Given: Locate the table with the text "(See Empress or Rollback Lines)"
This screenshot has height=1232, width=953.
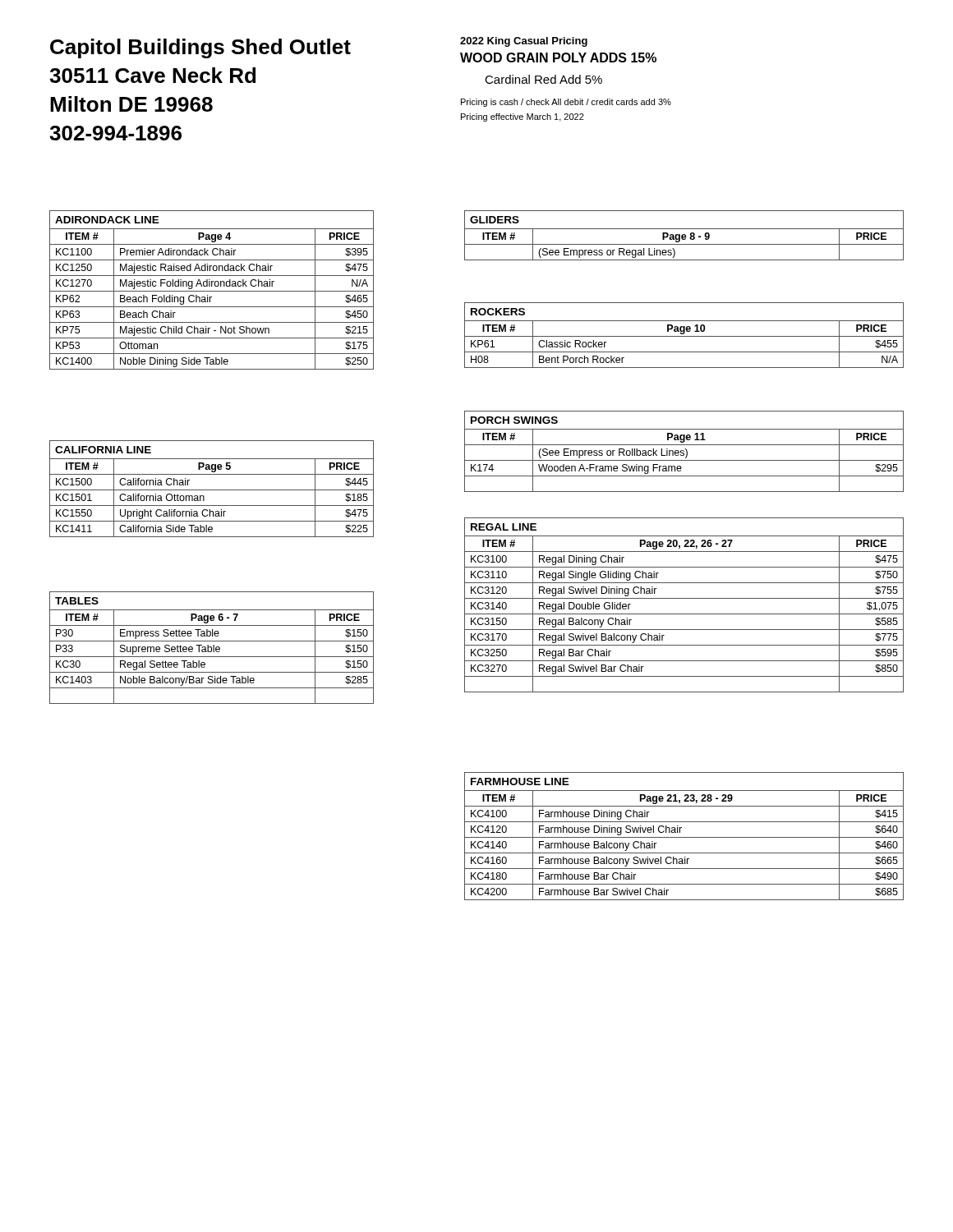Looking at the screenshot, I should [684, 451].
